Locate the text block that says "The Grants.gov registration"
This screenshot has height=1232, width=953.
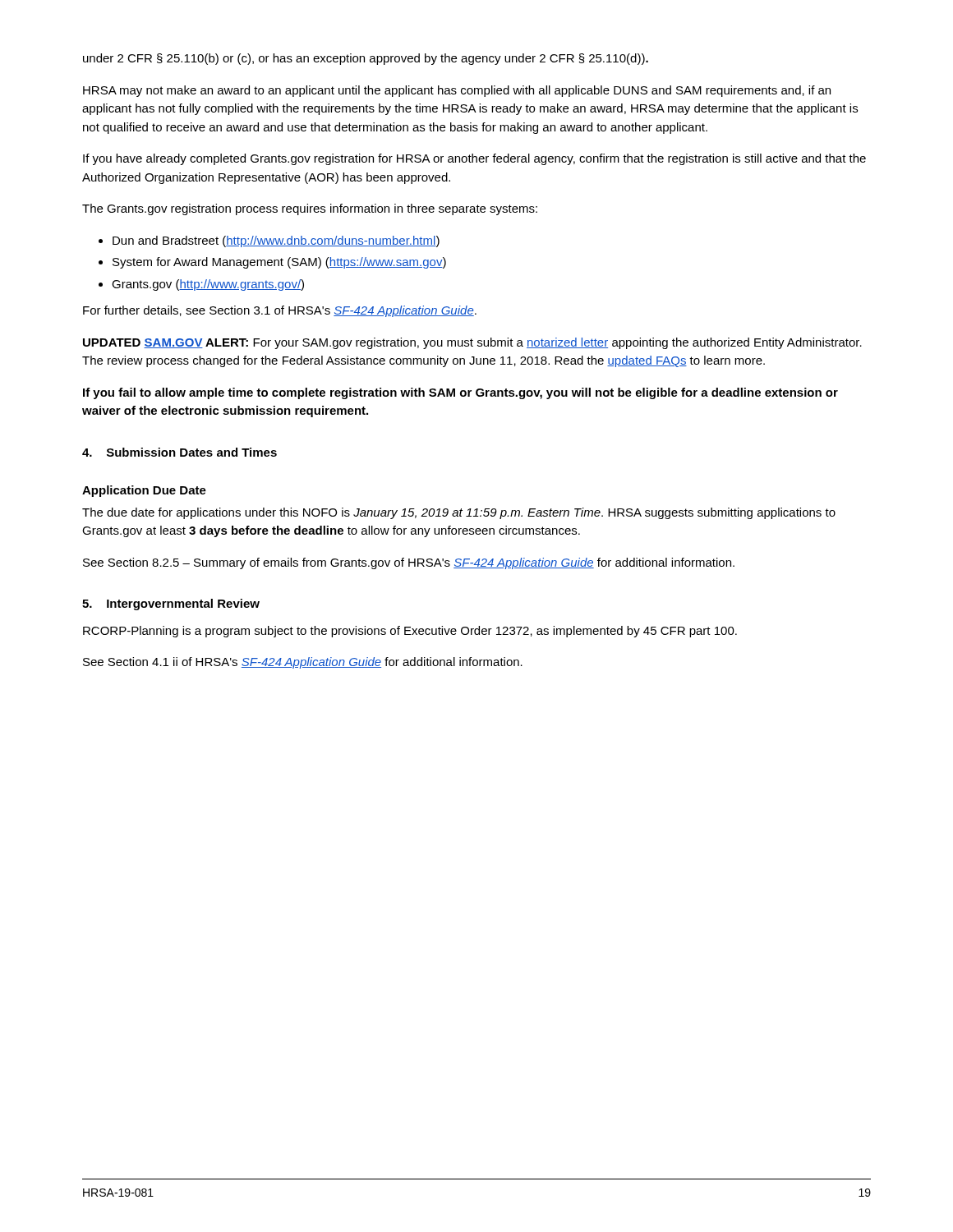476,209
